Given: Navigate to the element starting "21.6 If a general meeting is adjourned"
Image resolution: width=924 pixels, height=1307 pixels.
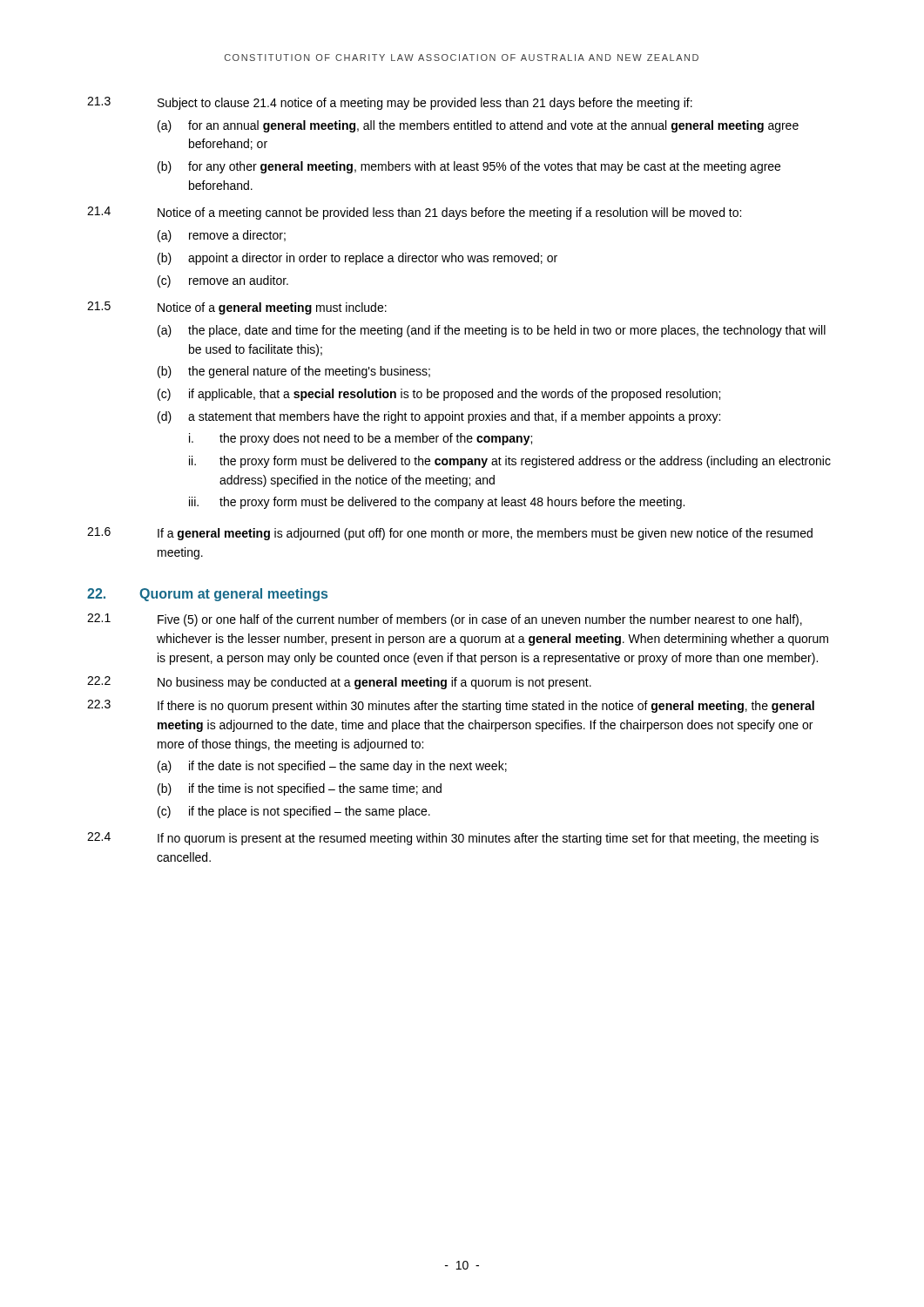Looking at the screenshot, I should click(462, 544).
